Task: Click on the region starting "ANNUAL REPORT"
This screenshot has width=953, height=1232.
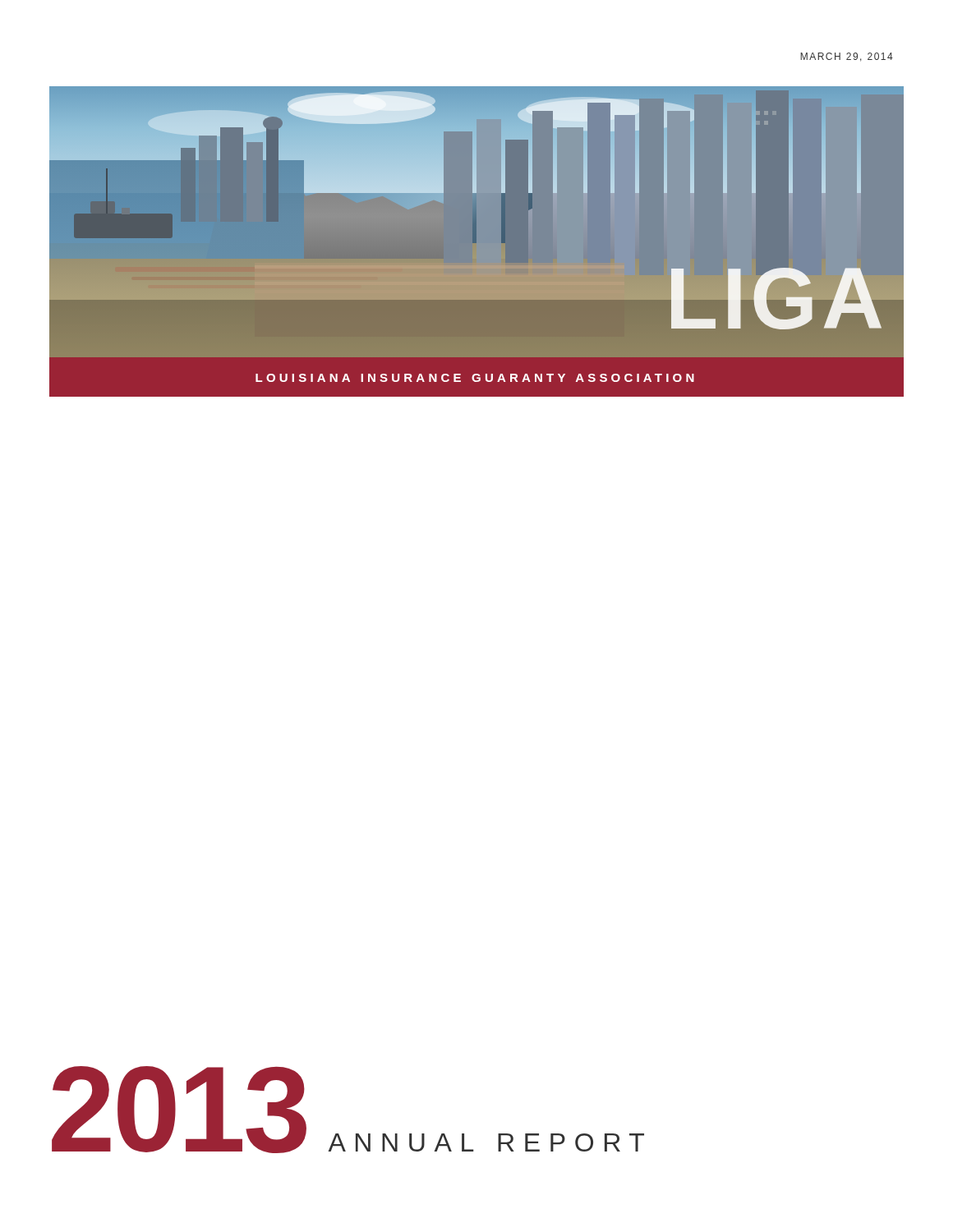Action: point(490,1142)
